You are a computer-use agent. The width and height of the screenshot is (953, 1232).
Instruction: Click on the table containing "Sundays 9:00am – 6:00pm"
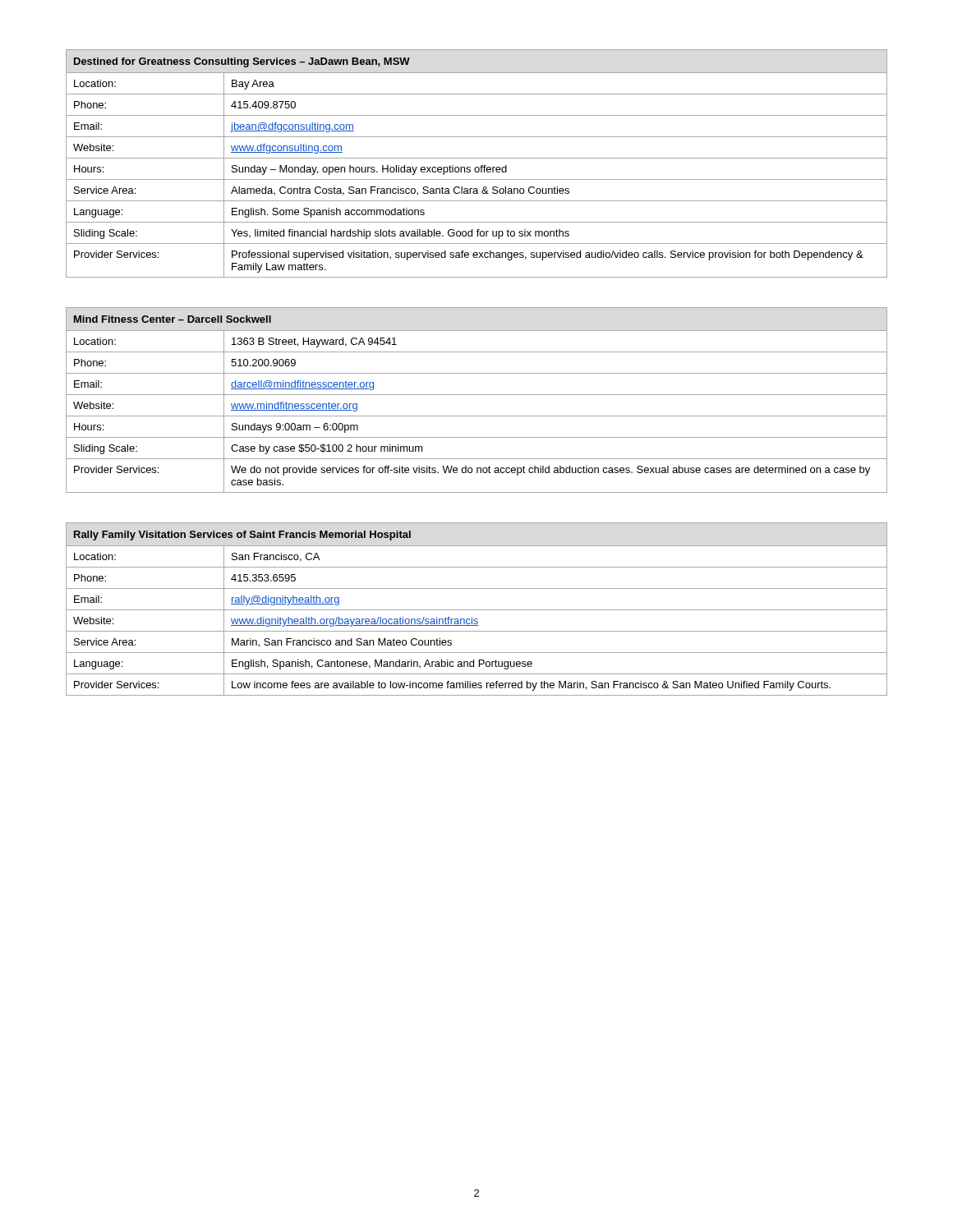476,400
